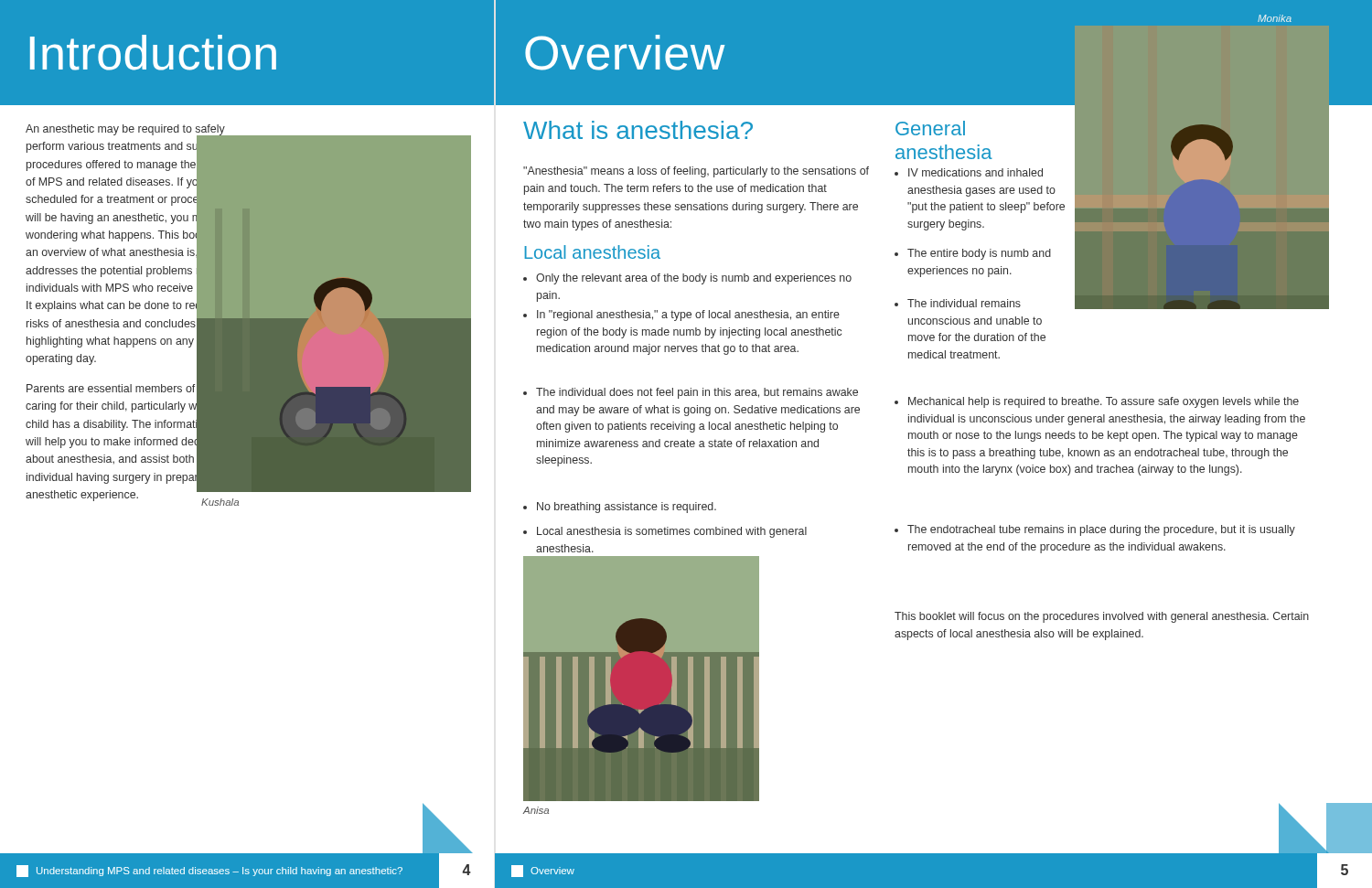Navigate to the element starting "Only the relevant area of the"
This screenshot has height=888, width=1372.
695,287
